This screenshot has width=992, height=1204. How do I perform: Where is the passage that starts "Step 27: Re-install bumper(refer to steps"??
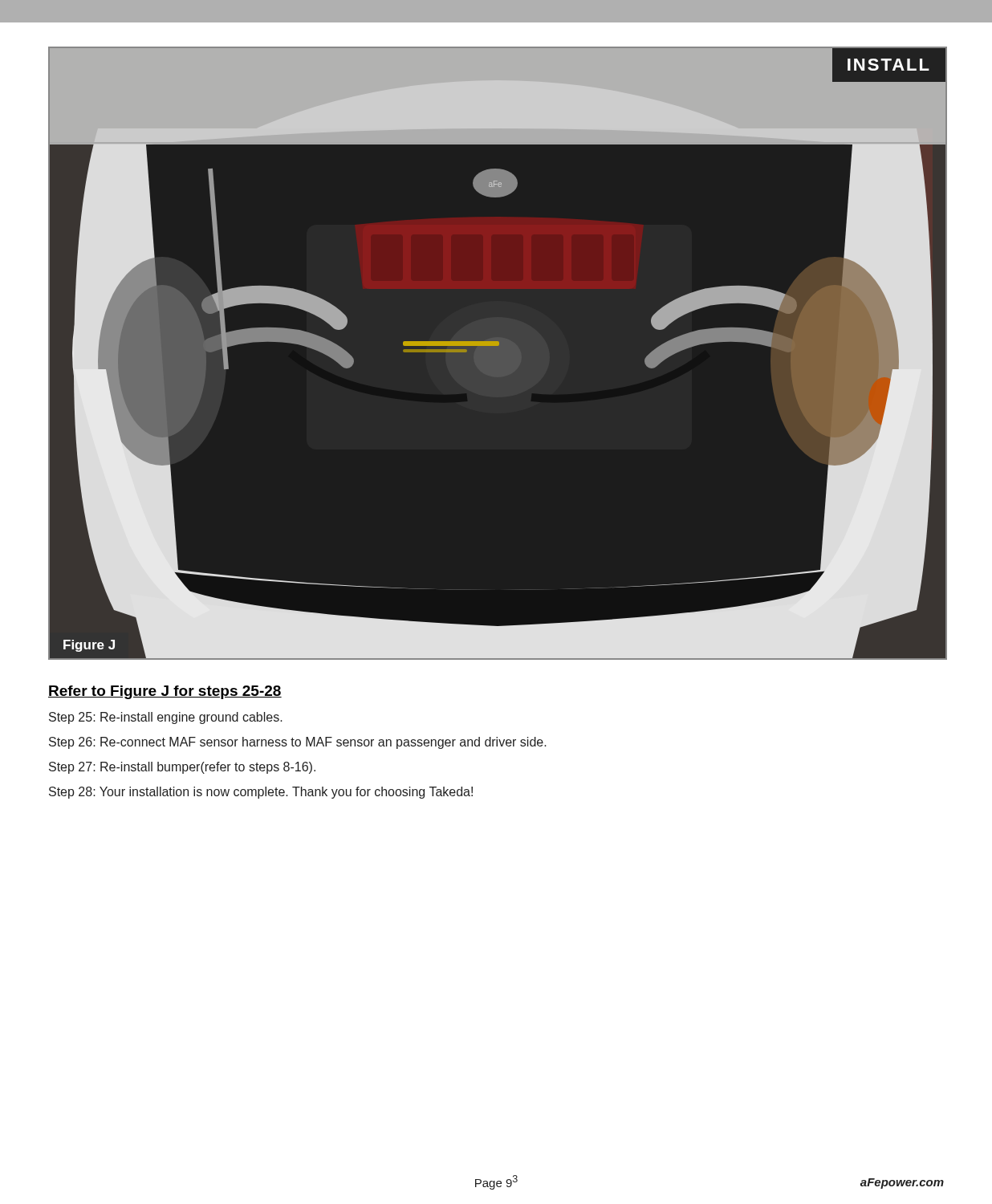click(182, 767)
